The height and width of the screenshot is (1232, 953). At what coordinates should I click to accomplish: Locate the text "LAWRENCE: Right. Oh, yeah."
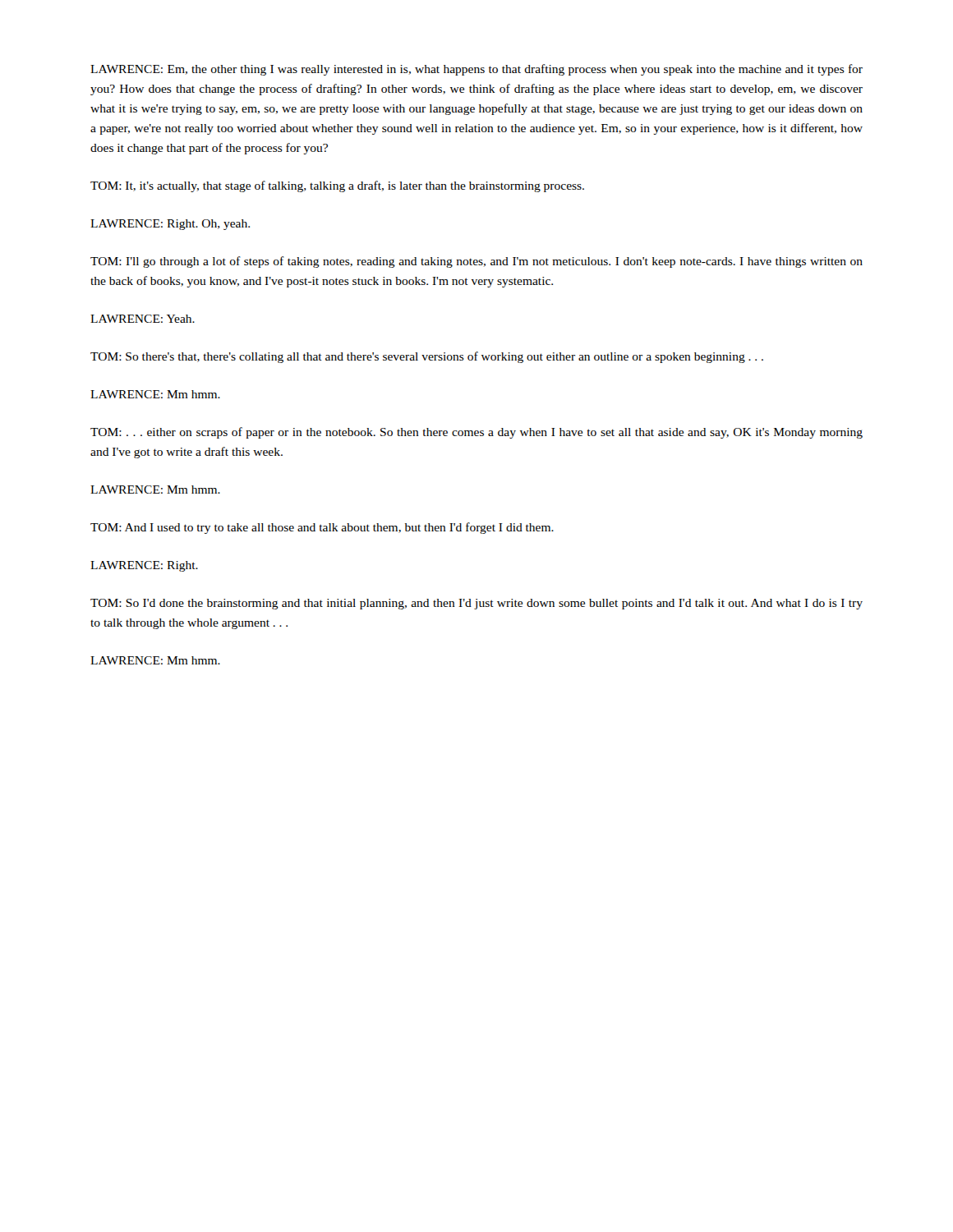[x=170, y=223]
